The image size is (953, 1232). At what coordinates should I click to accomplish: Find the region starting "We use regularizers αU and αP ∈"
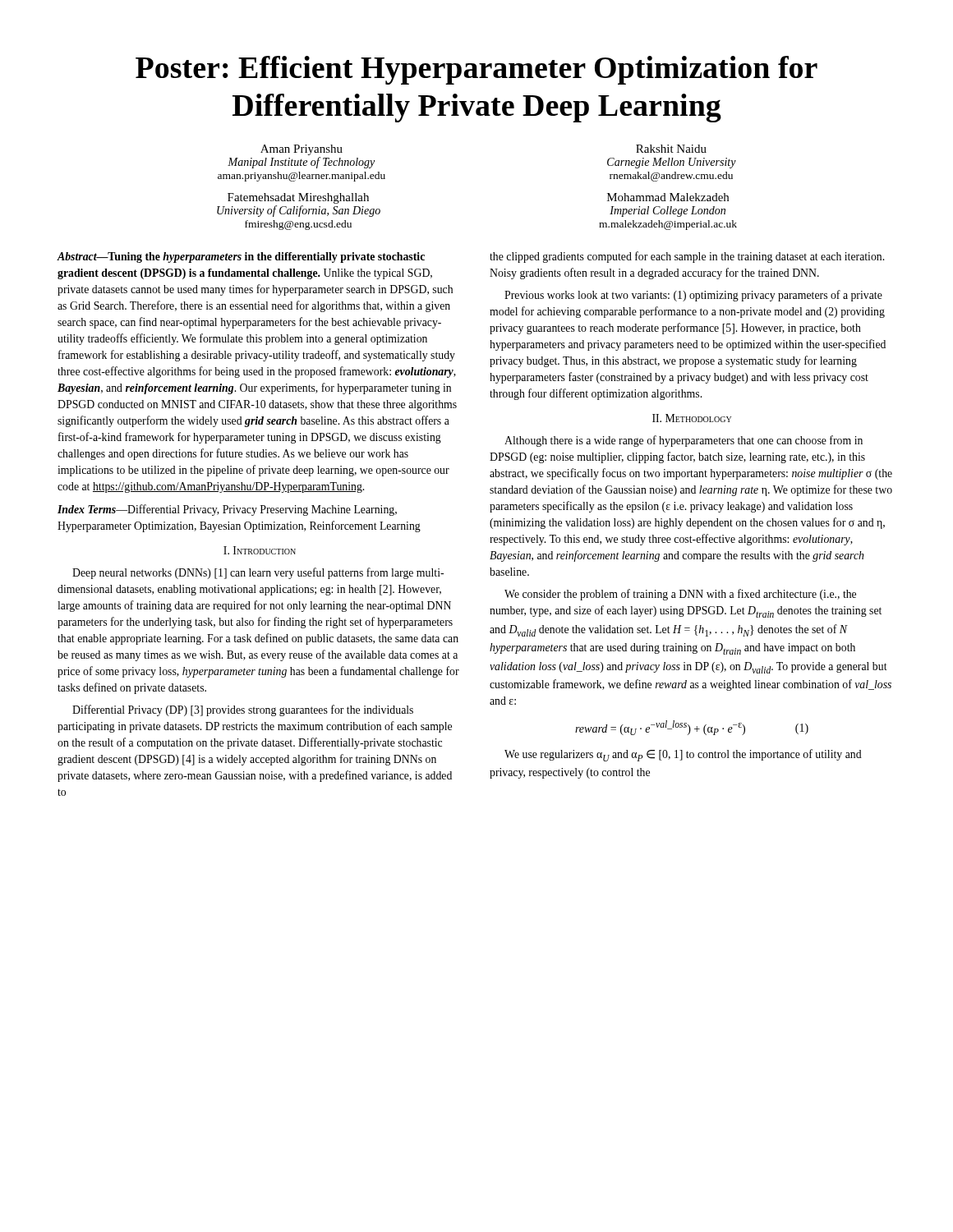point(692,764)
